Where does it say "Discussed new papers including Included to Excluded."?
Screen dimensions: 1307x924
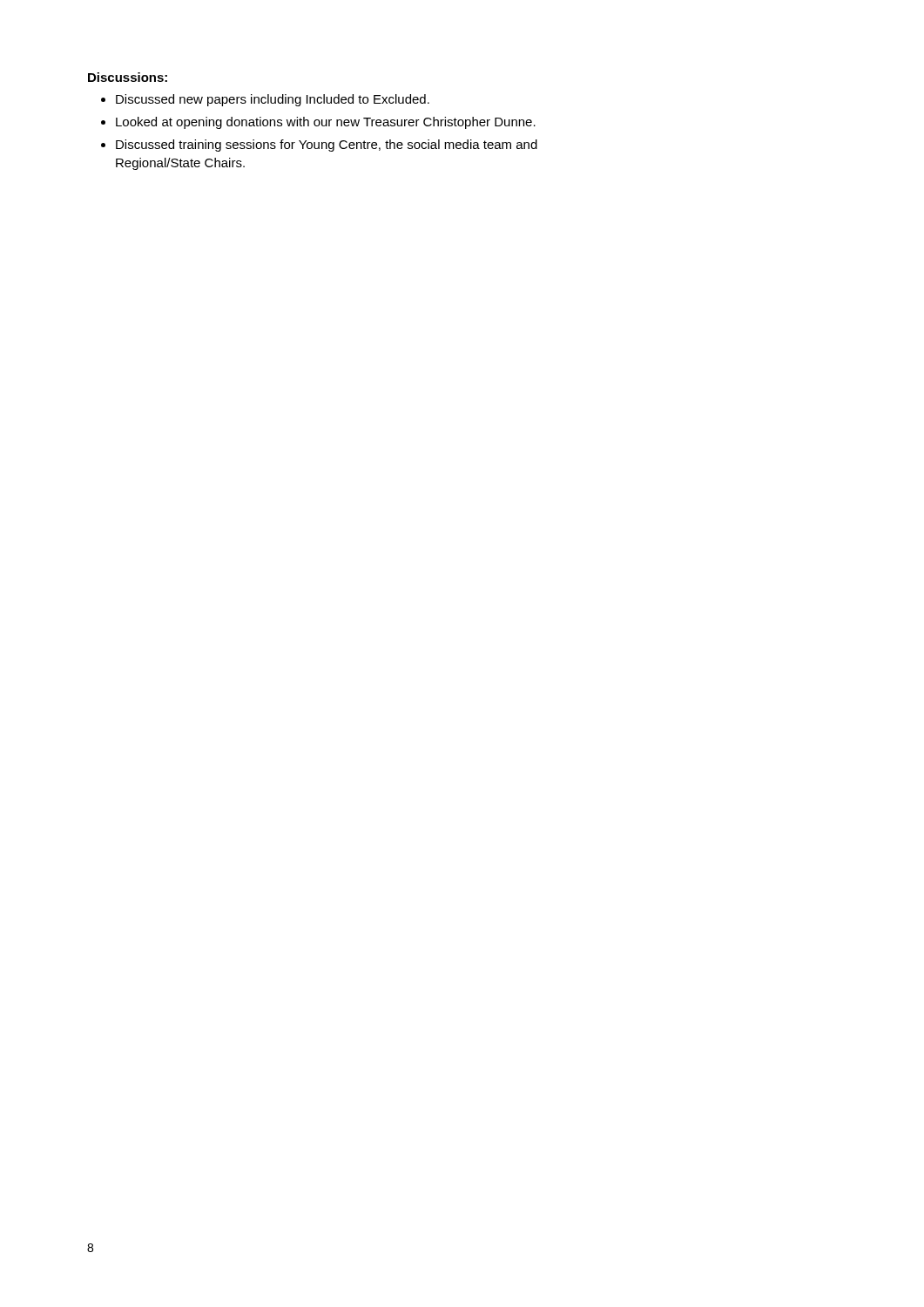[x=273, y=99]
